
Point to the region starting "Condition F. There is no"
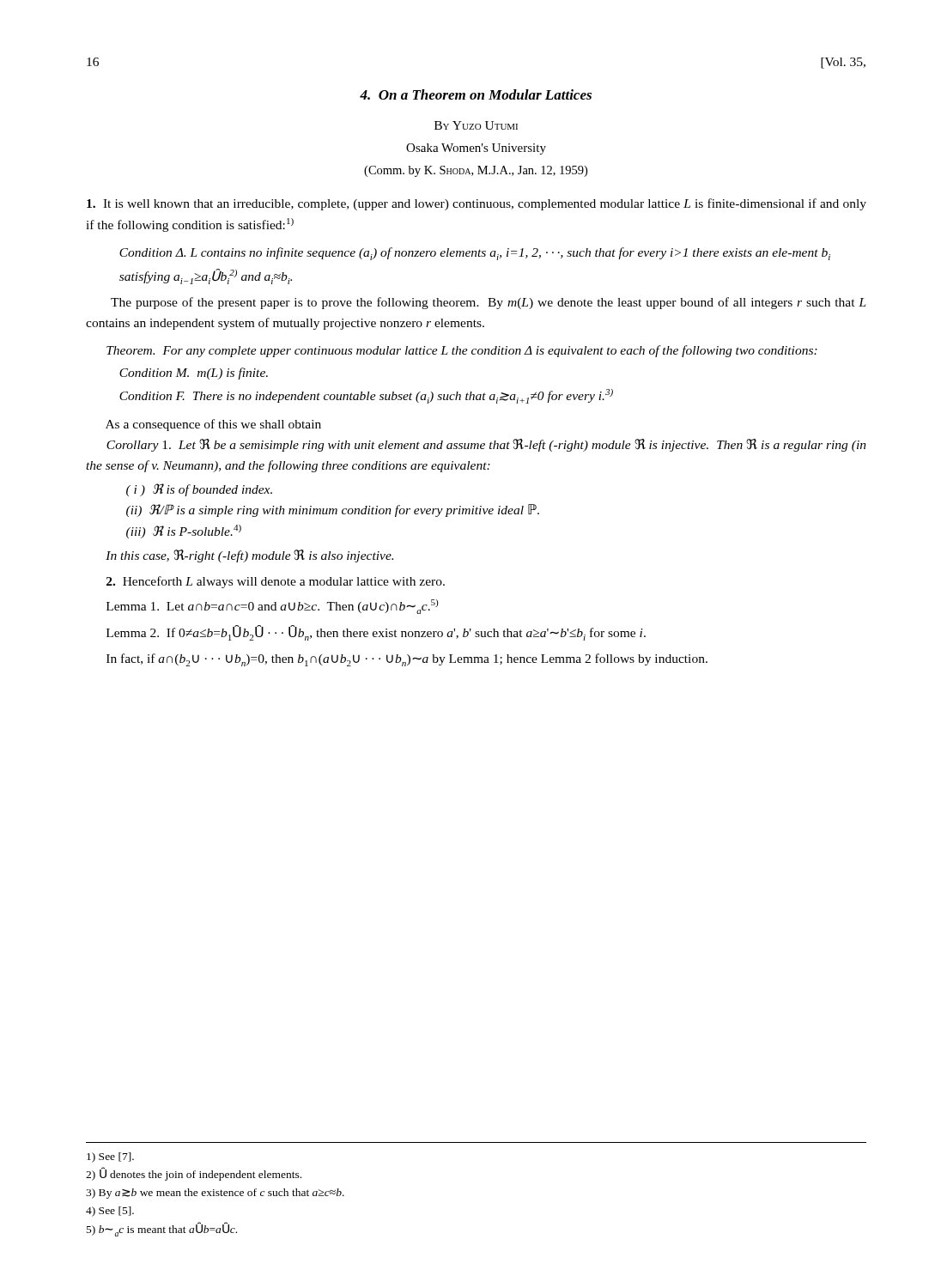click(x=366, y=396)
